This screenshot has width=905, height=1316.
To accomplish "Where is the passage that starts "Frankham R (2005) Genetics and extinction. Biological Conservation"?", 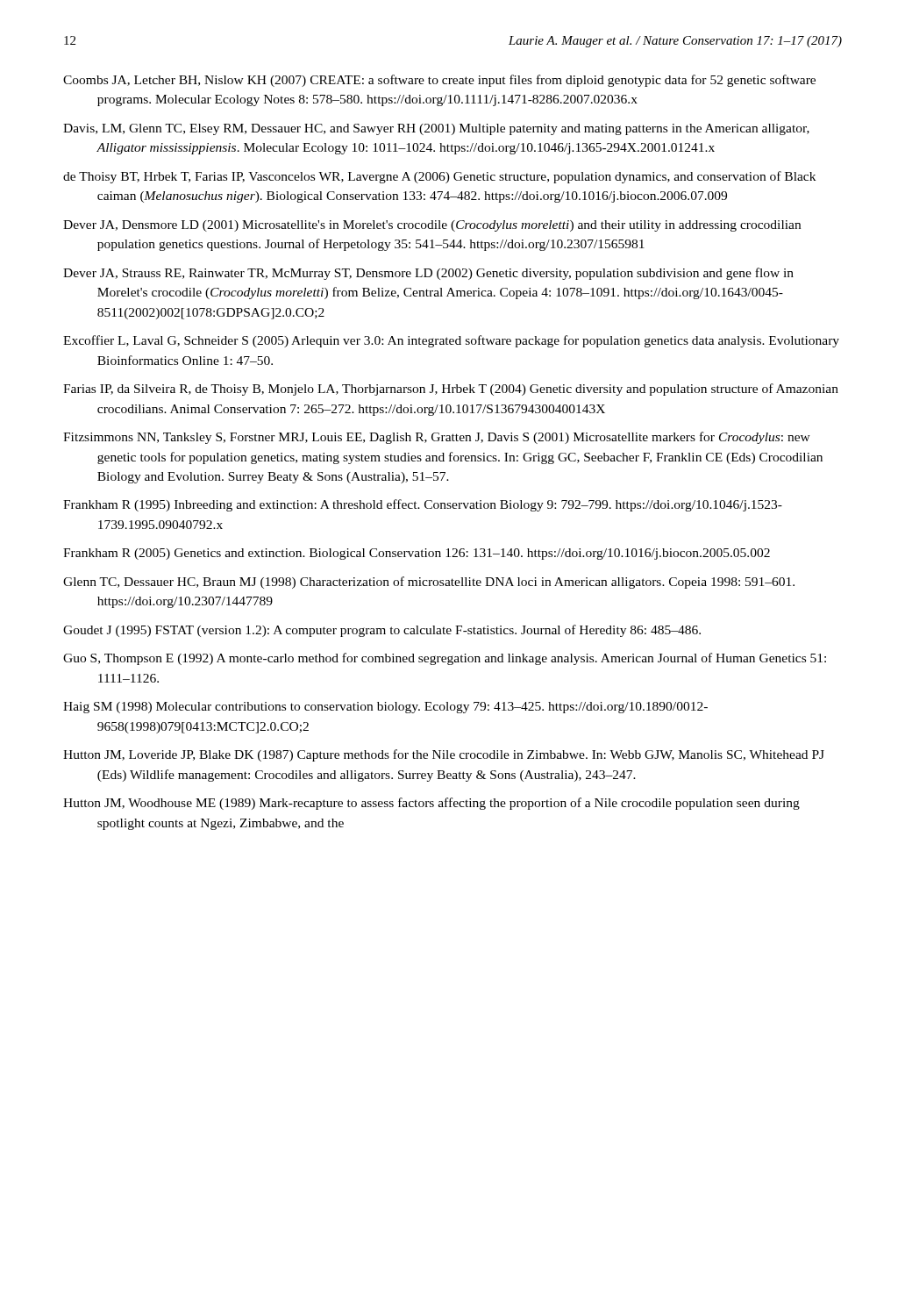I will [417, 553].
